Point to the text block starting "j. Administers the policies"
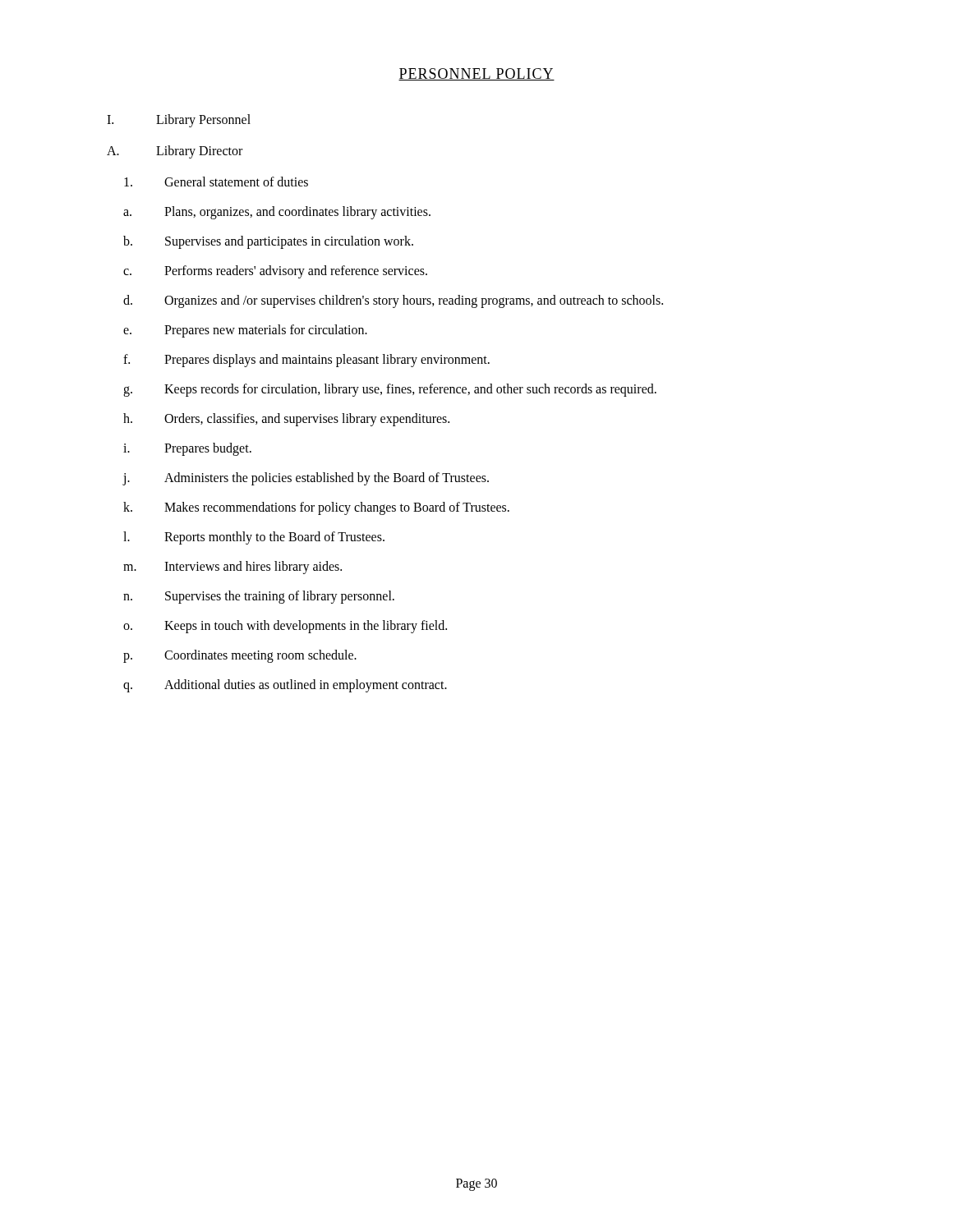 tap(306, 478)
